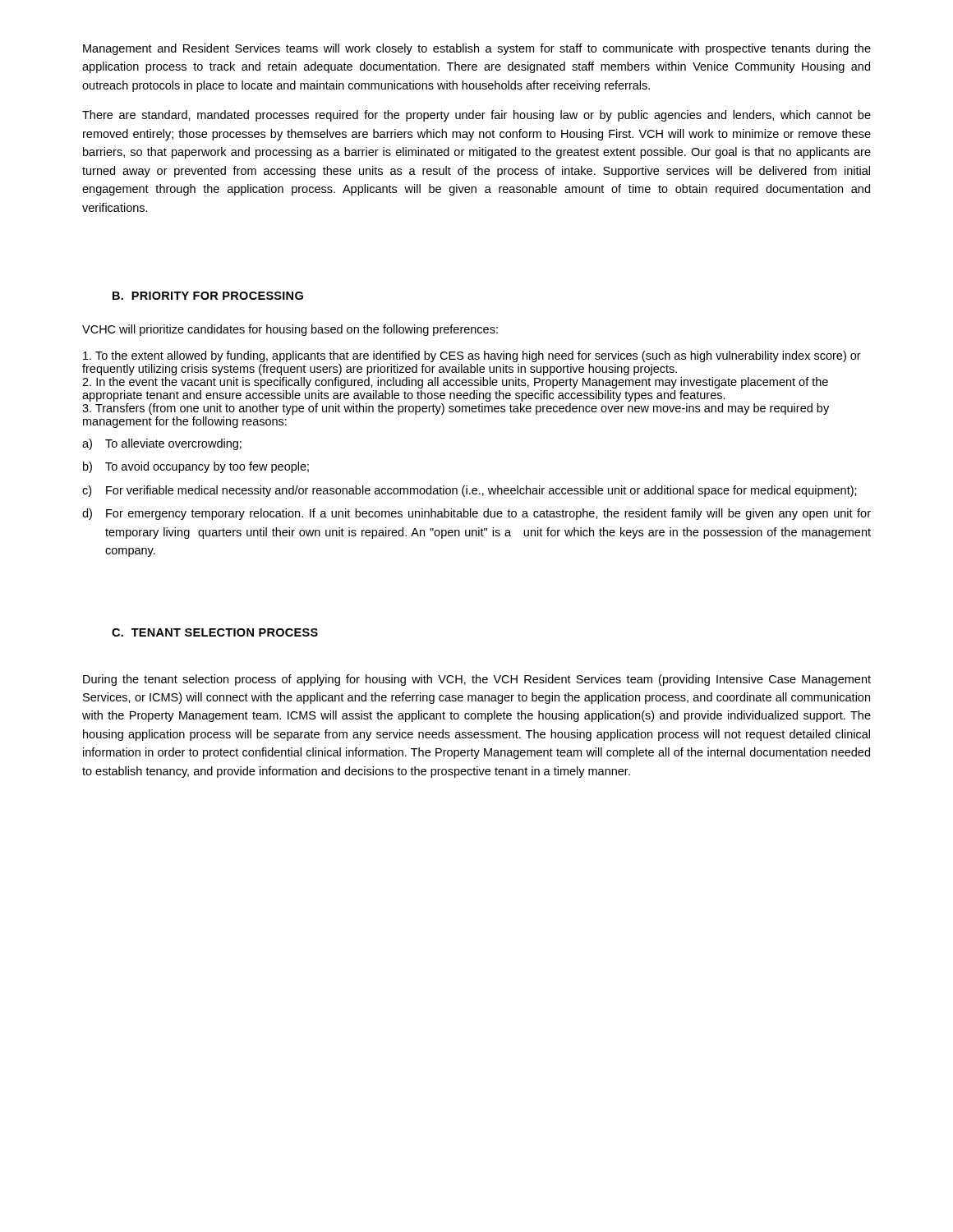
Task: Find the block on this page that starts "3. Transfers (from one unit"
Action: [476, 481]
